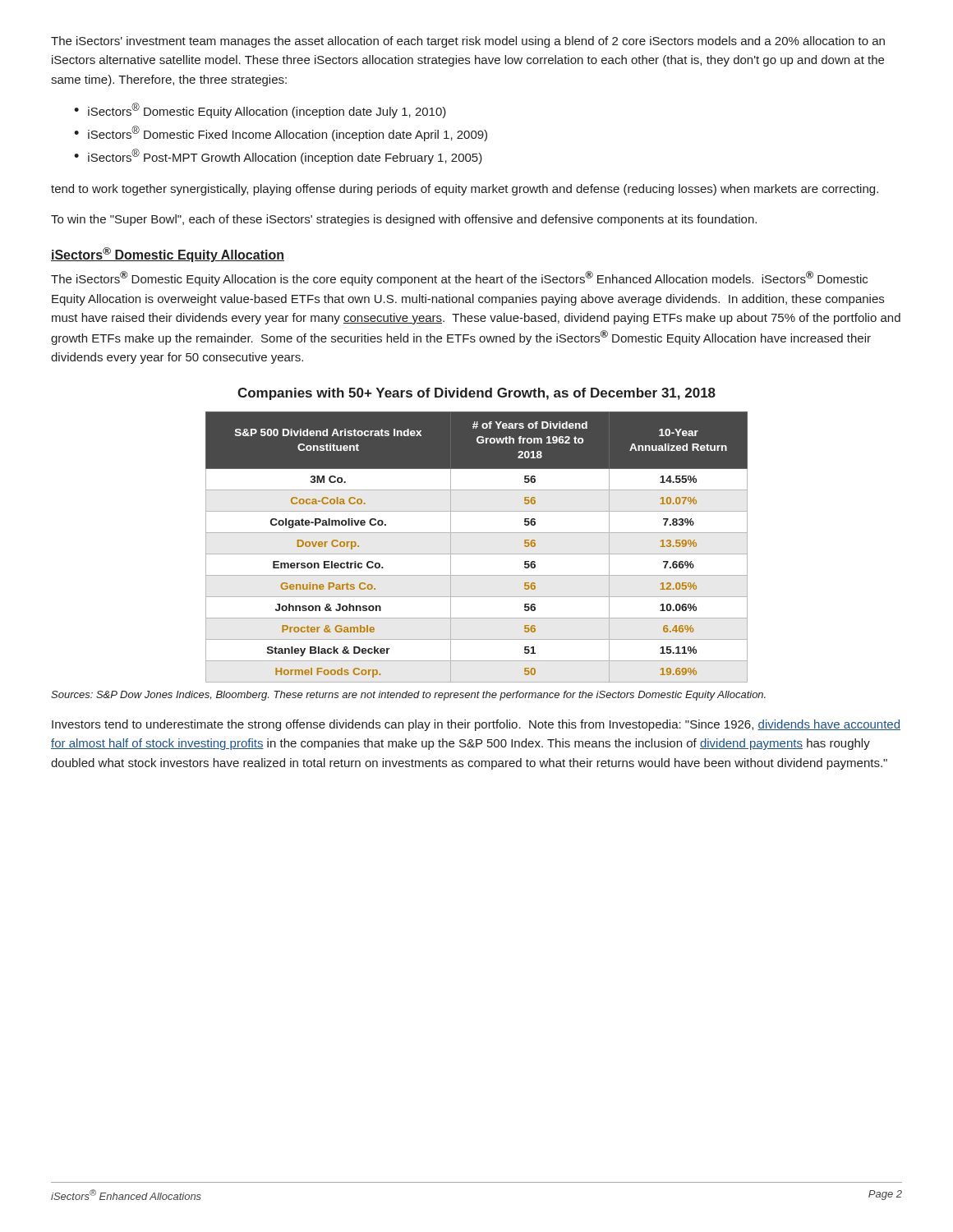The width and height of the screenshot is (953, 1232).
Task: Click on the text starting "tend to work together synergistically, playing"
Action: (465, 188)
